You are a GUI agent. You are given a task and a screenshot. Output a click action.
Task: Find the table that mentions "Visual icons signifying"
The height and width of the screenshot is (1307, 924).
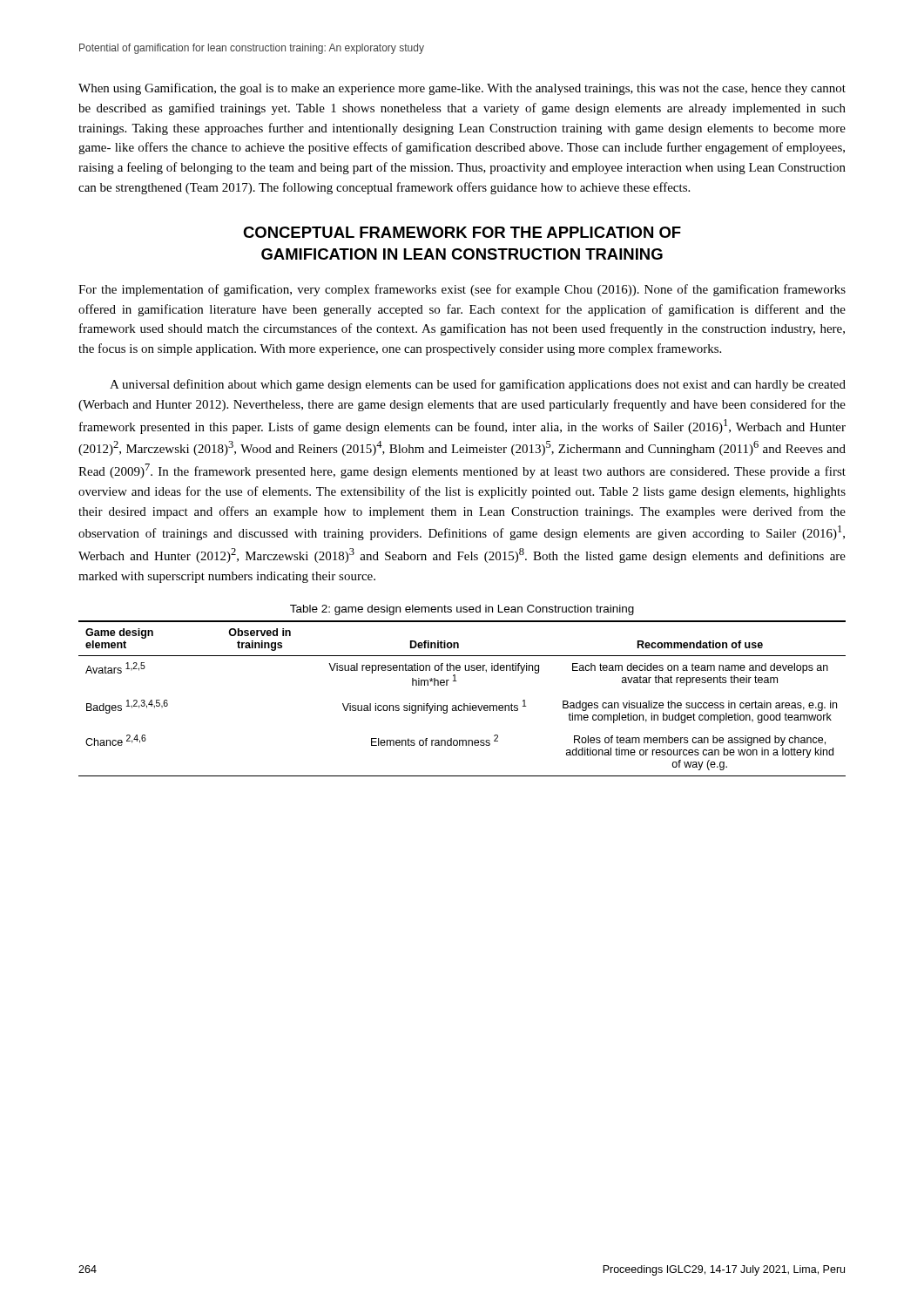tap(462, 698)
